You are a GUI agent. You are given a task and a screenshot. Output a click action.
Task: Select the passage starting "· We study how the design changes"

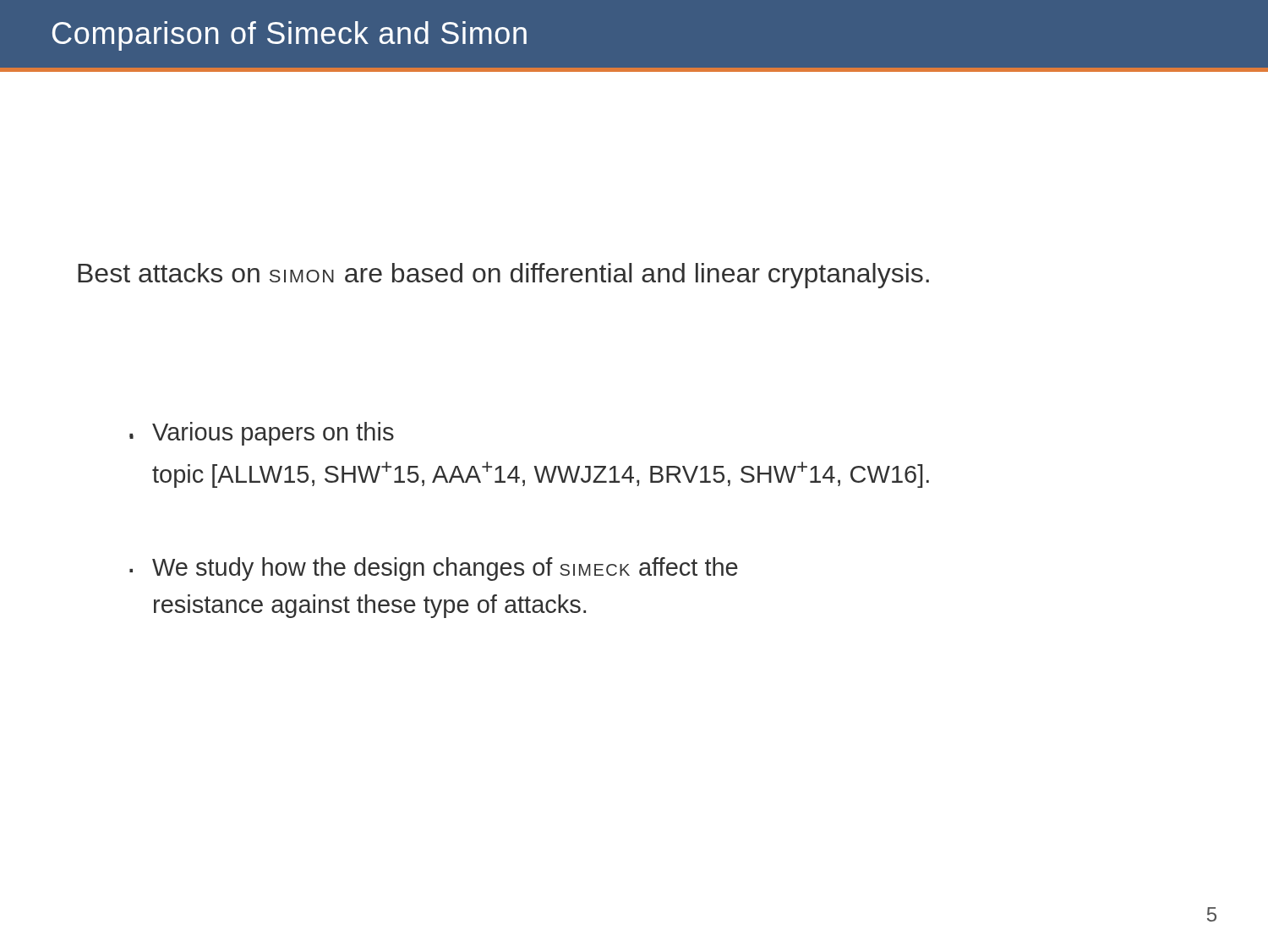pyautogui.click(x=433, y=584)
